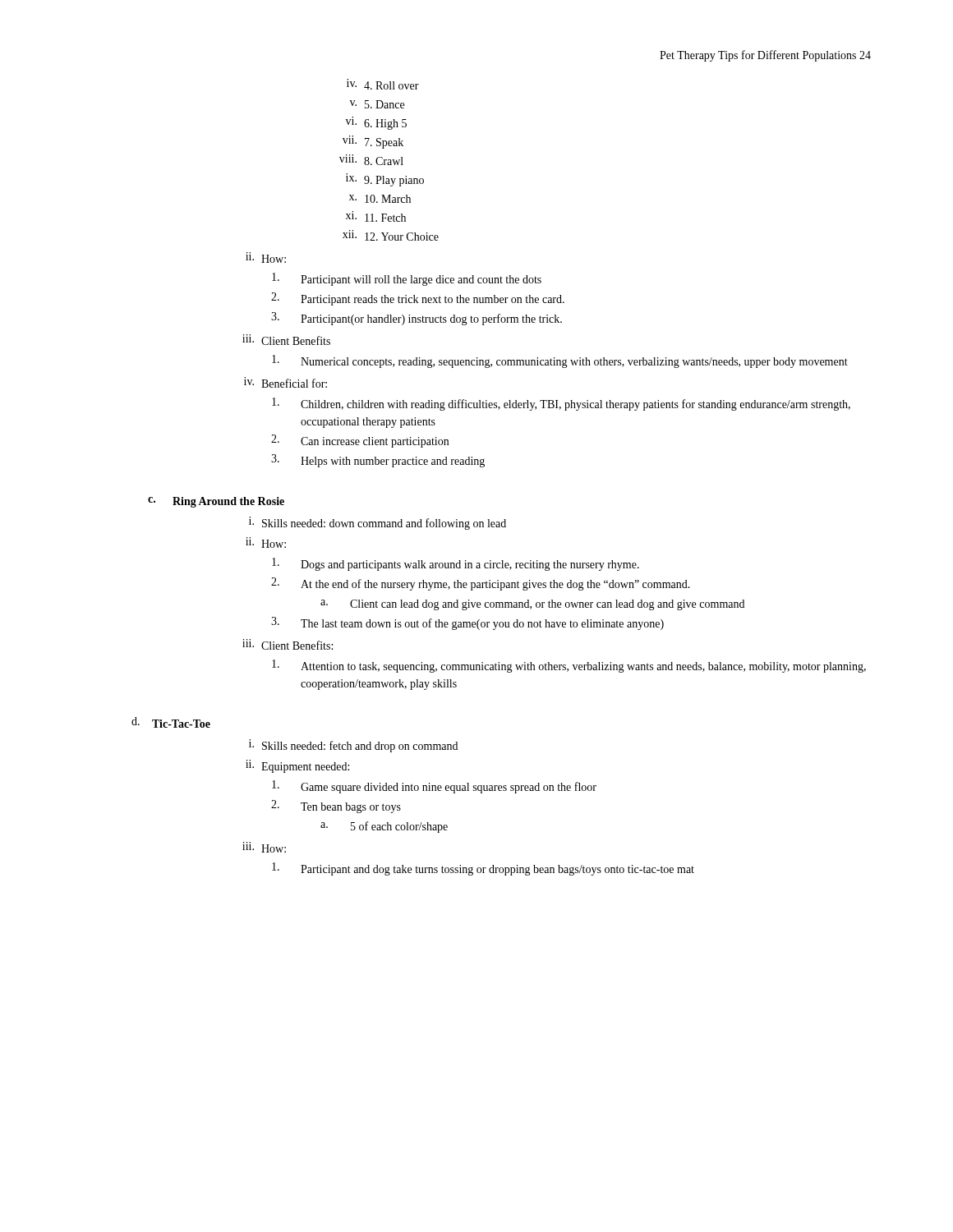Viewport: 953px width, 1232px height.
Task: Point to the block beginning "3. The last team down"
Action: coord(571,624)
